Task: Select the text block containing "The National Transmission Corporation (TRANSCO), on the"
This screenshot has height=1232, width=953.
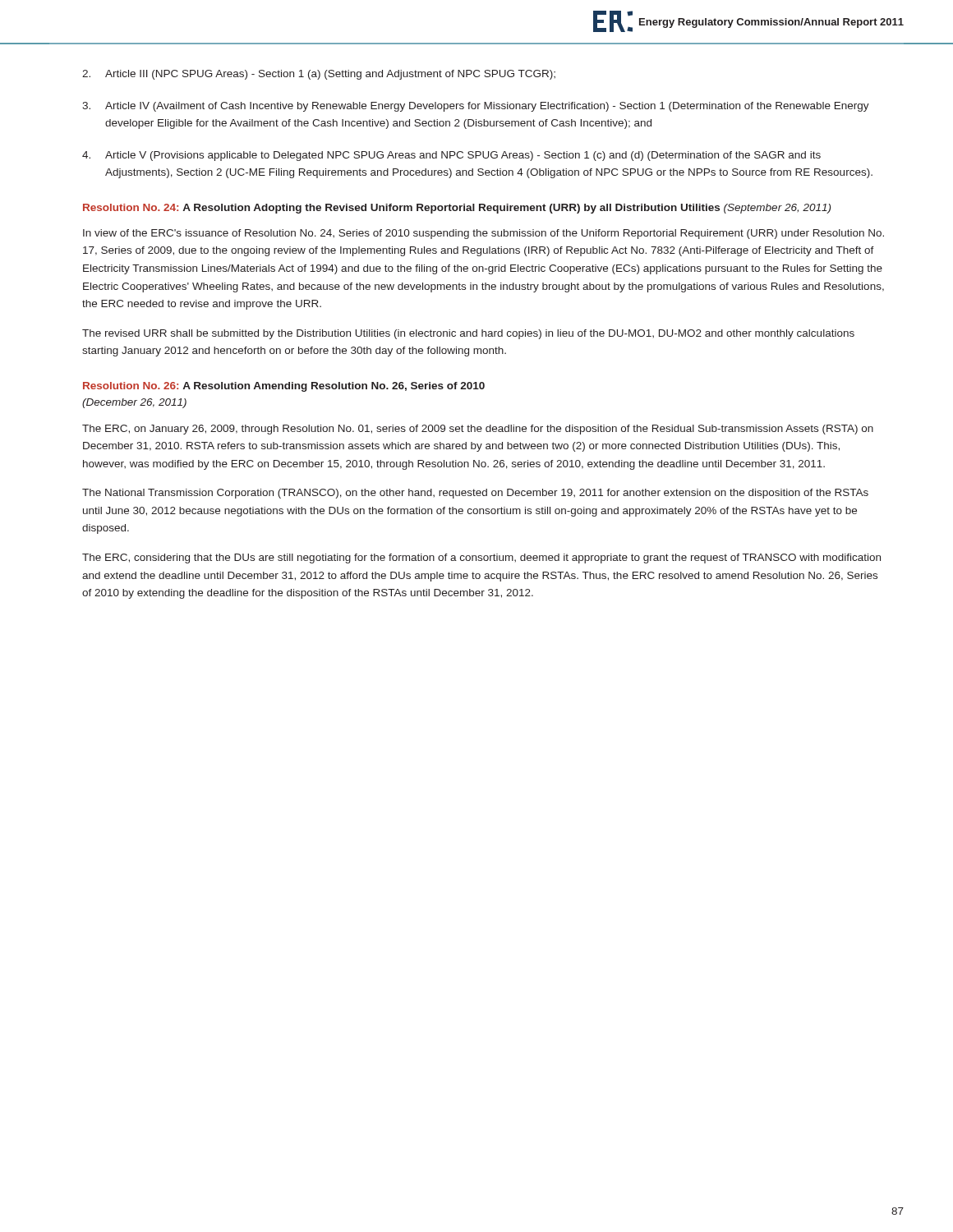Action: point(475,510)
